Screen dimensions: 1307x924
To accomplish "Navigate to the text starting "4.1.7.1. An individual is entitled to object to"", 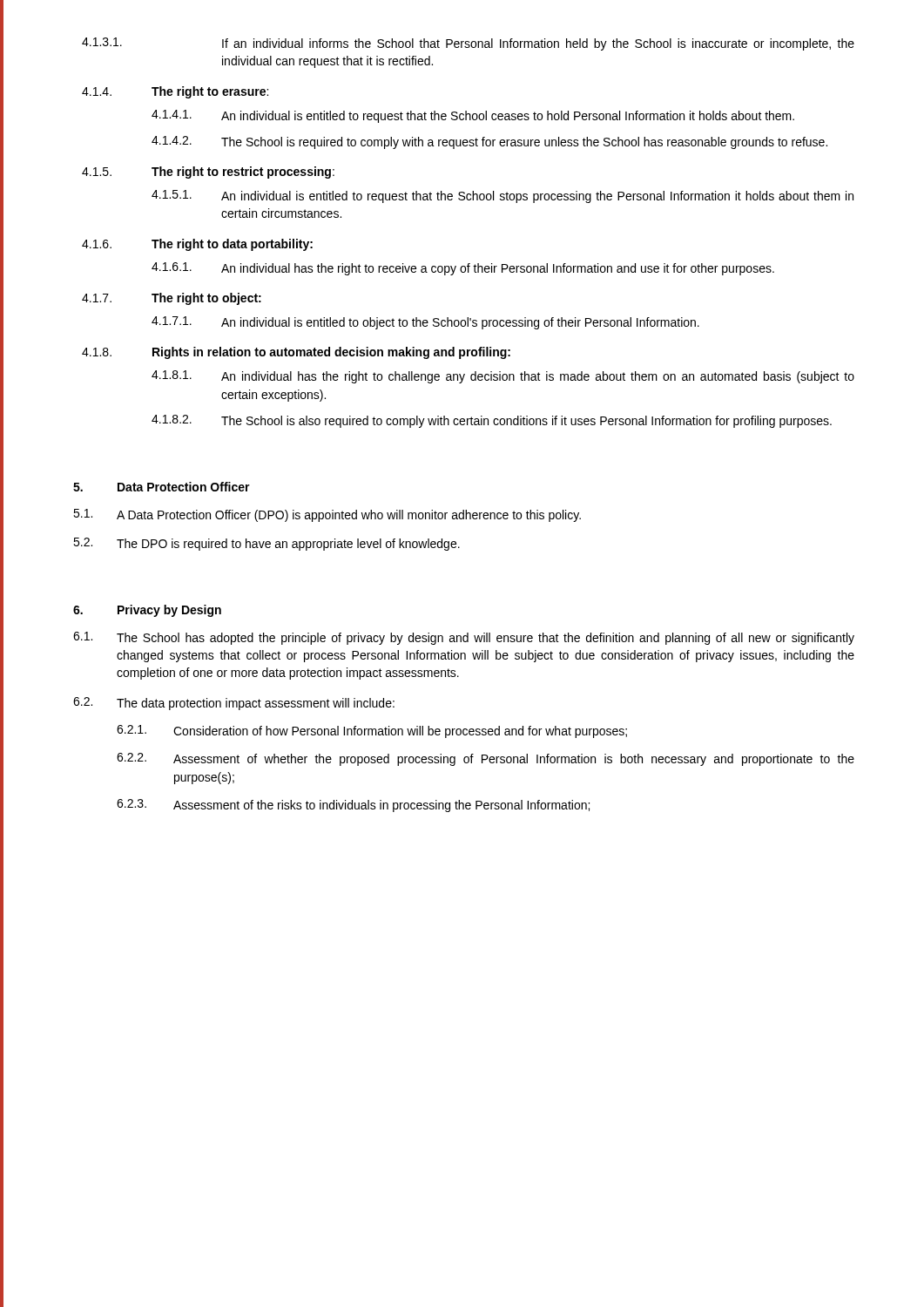I will 499,323.
